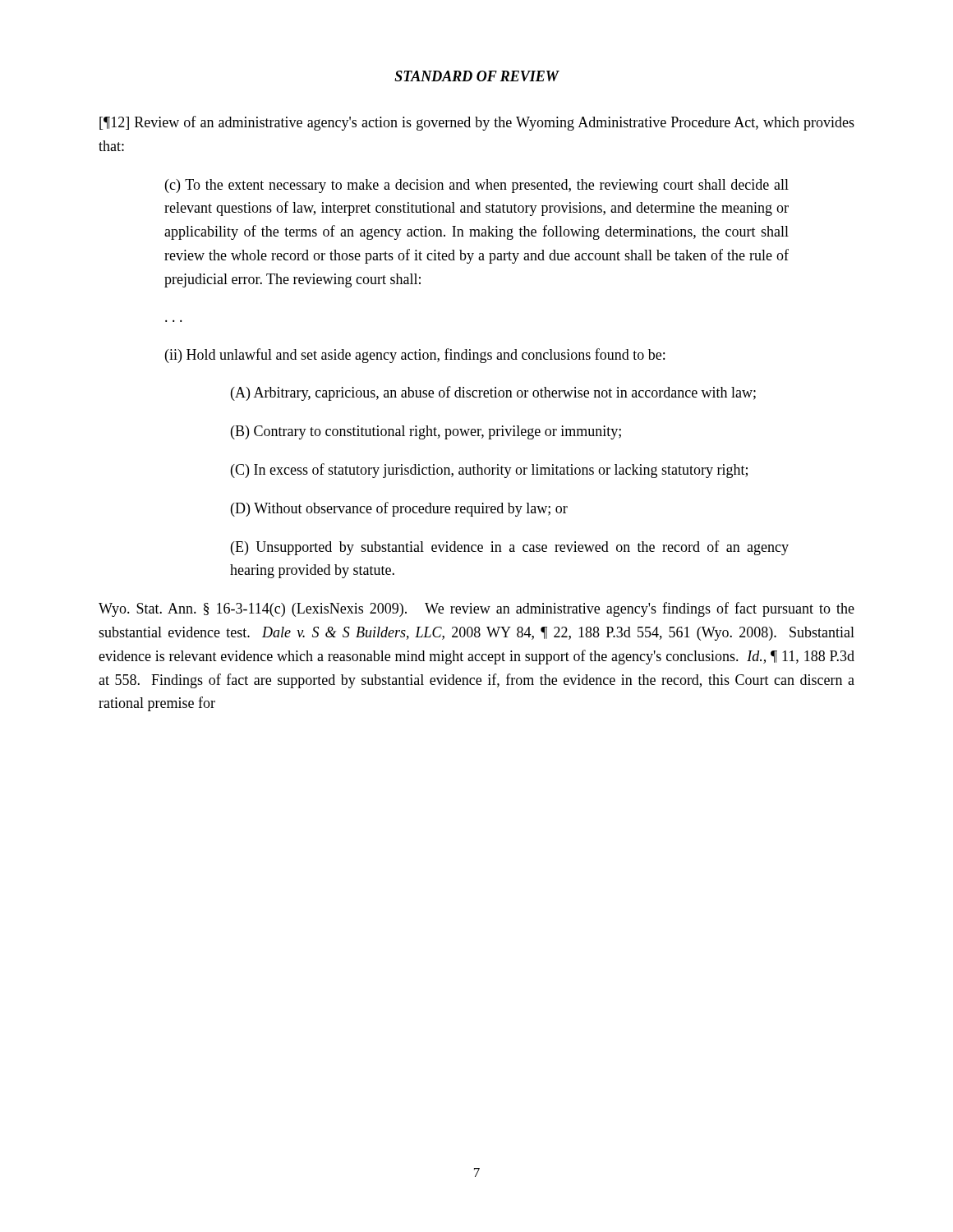Locate the block of text that opens with "[¶12] Review of an administrative agency's action"
This screenshot has height=1232, width=953.
pos(476,134)
